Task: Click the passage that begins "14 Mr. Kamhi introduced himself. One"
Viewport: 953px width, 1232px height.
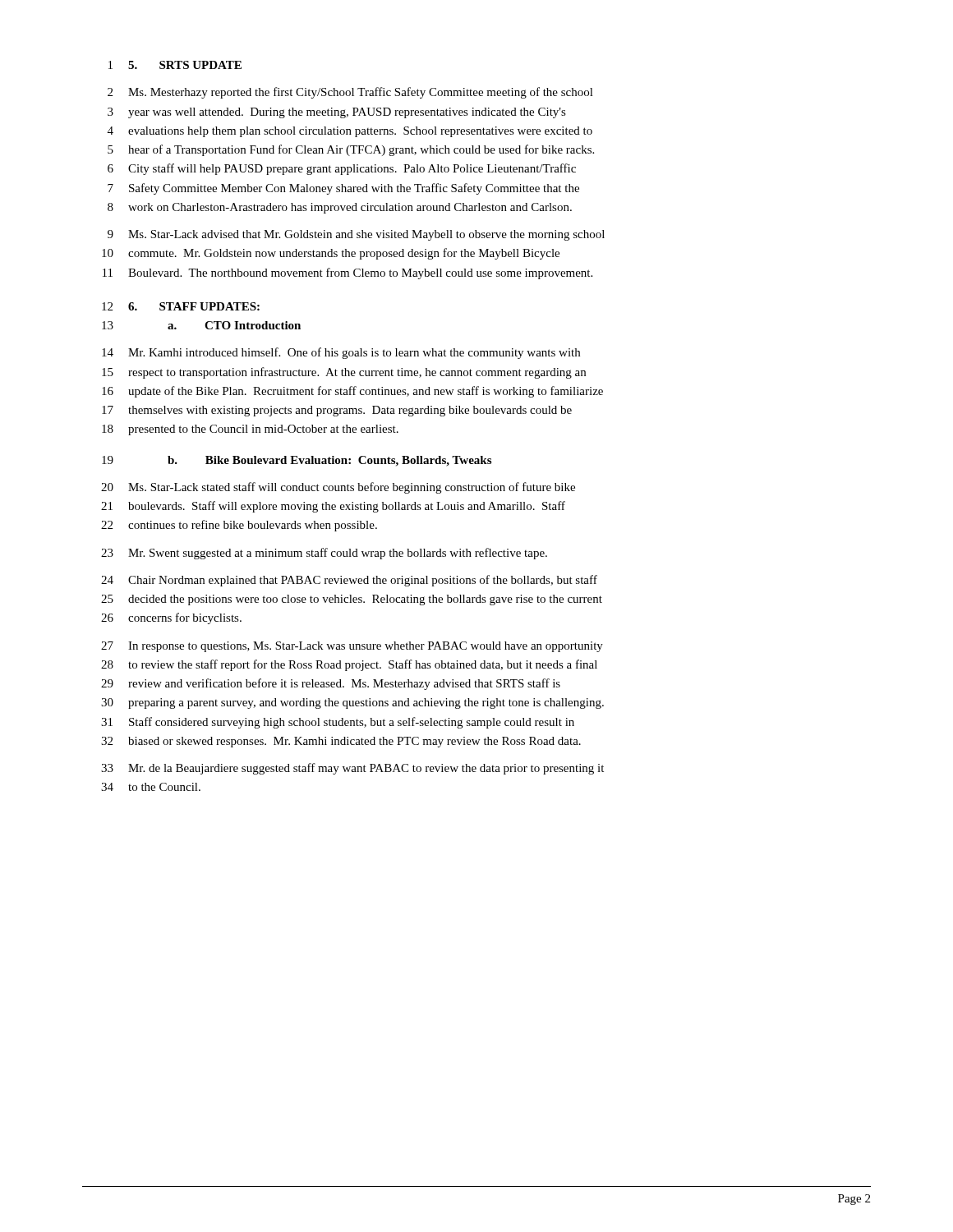Action: (x=476, y=391)
